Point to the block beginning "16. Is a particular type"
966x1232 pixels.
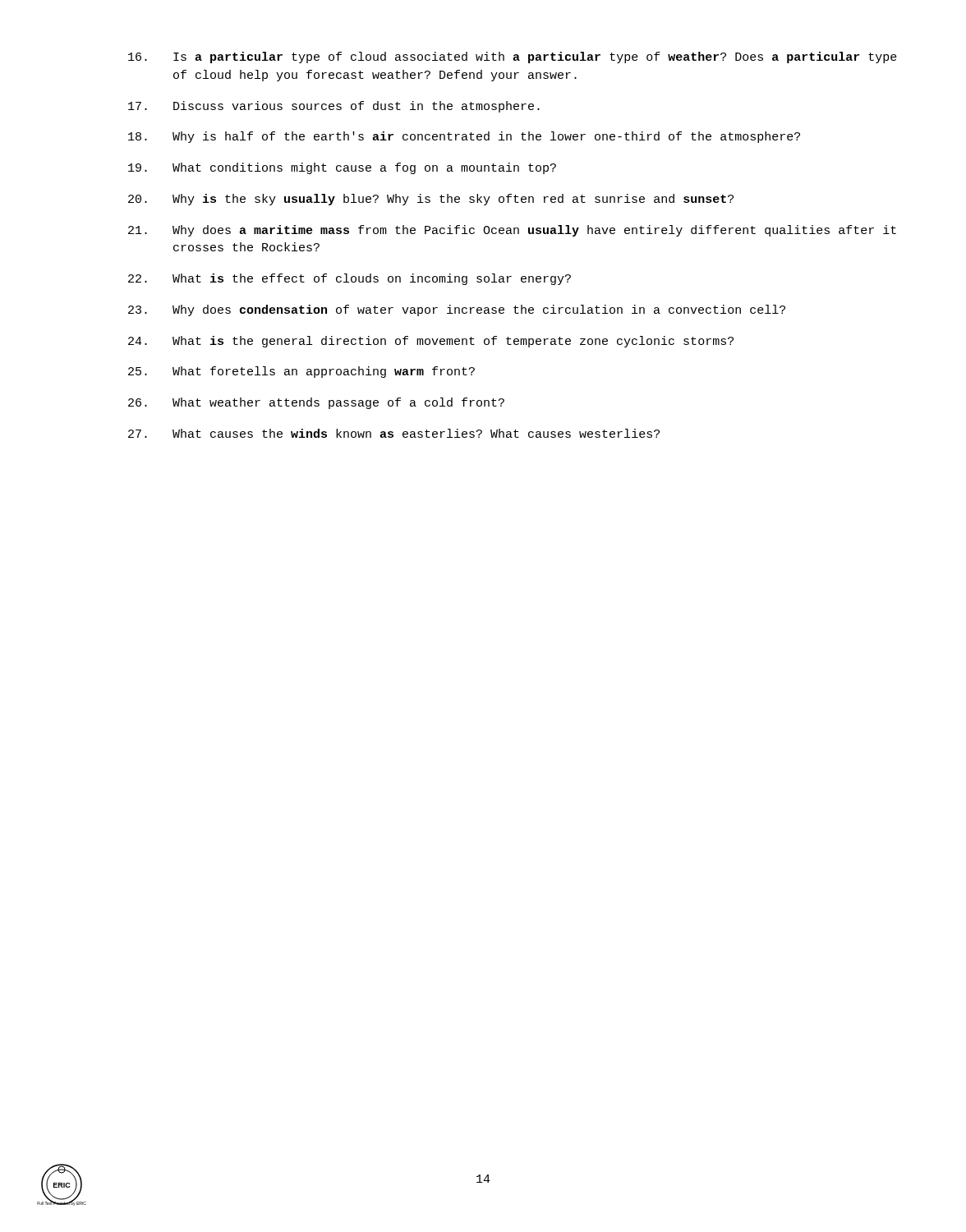pyautogui.click(x=514, y=67)
